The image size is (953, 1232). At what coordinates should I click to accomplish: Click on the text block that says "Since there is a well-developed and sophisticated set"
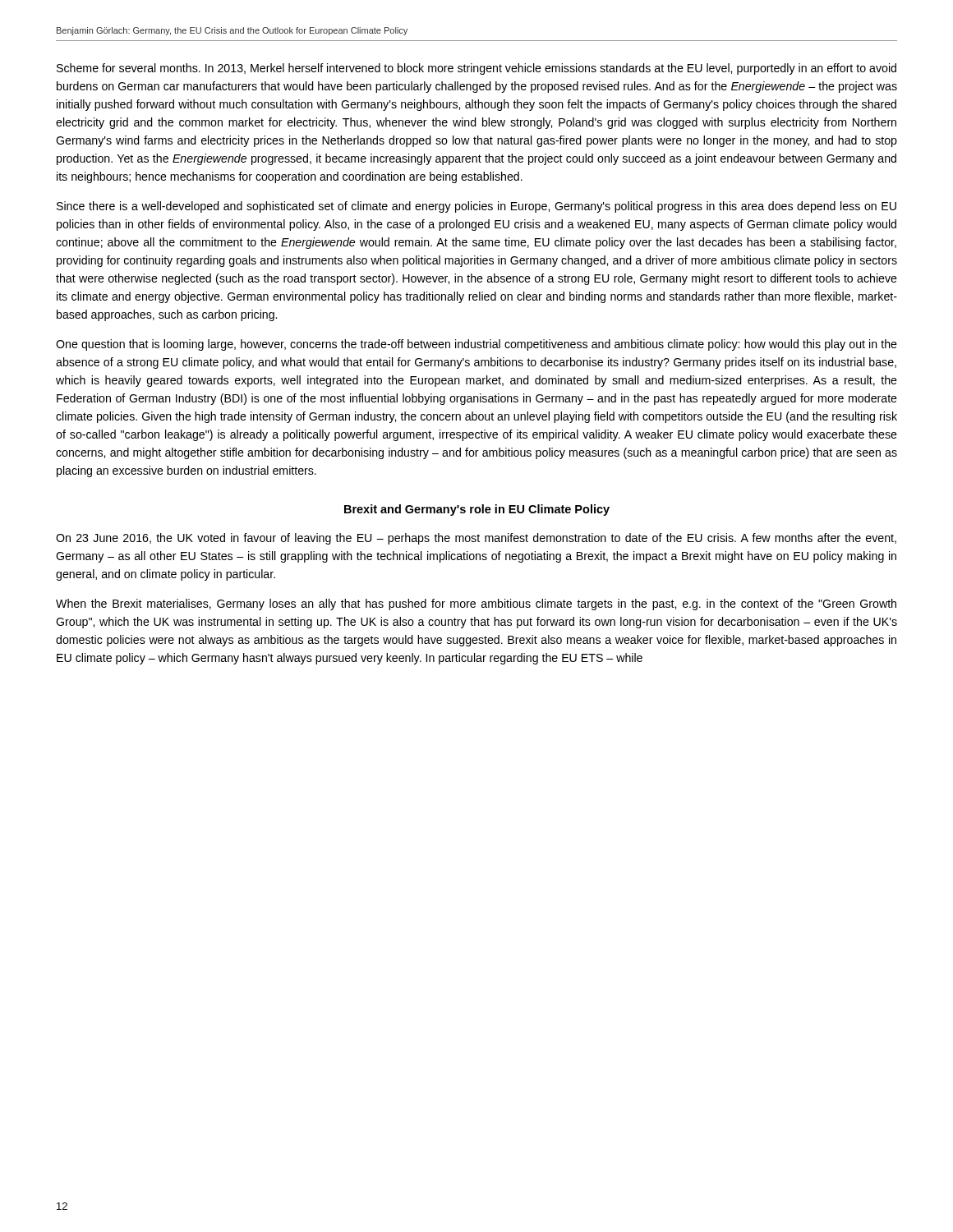coord(476,260)
